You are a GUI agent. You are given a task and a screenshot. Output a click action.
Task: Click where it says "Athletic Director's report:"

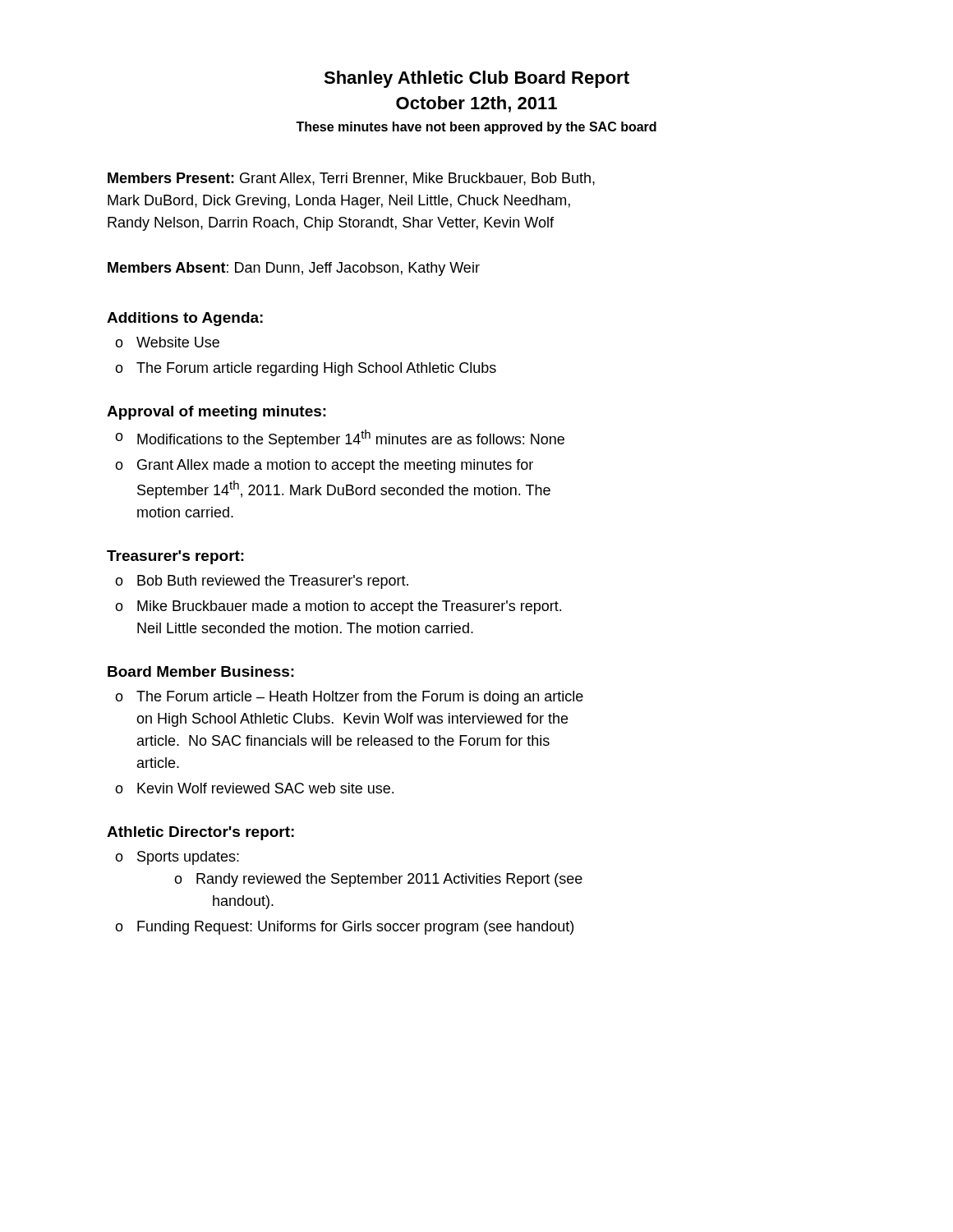click(201, 831)
